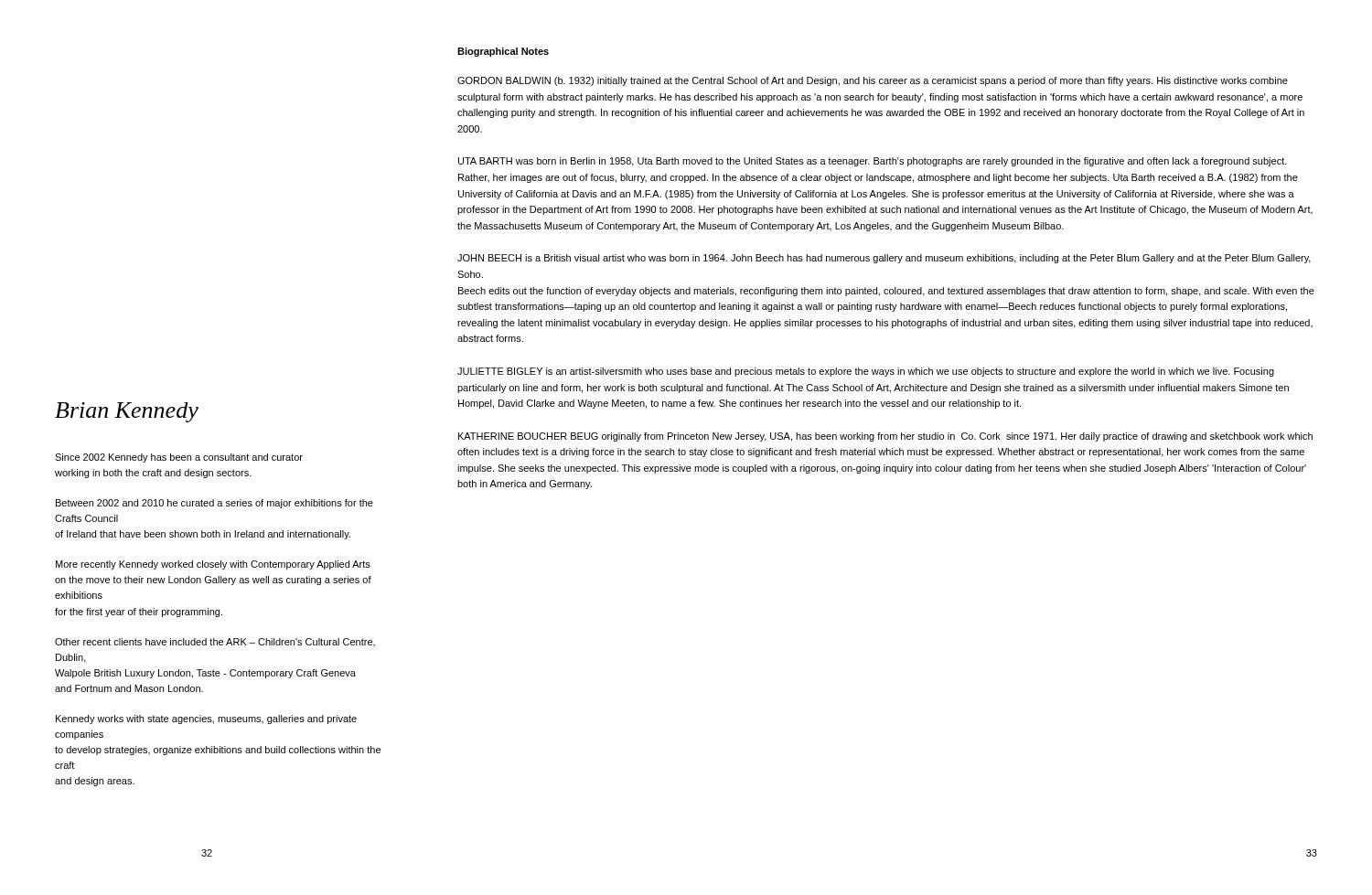Locate the region starting "GORDON BALDWIN (b. 1932) initially"

(x=881, y=105)
